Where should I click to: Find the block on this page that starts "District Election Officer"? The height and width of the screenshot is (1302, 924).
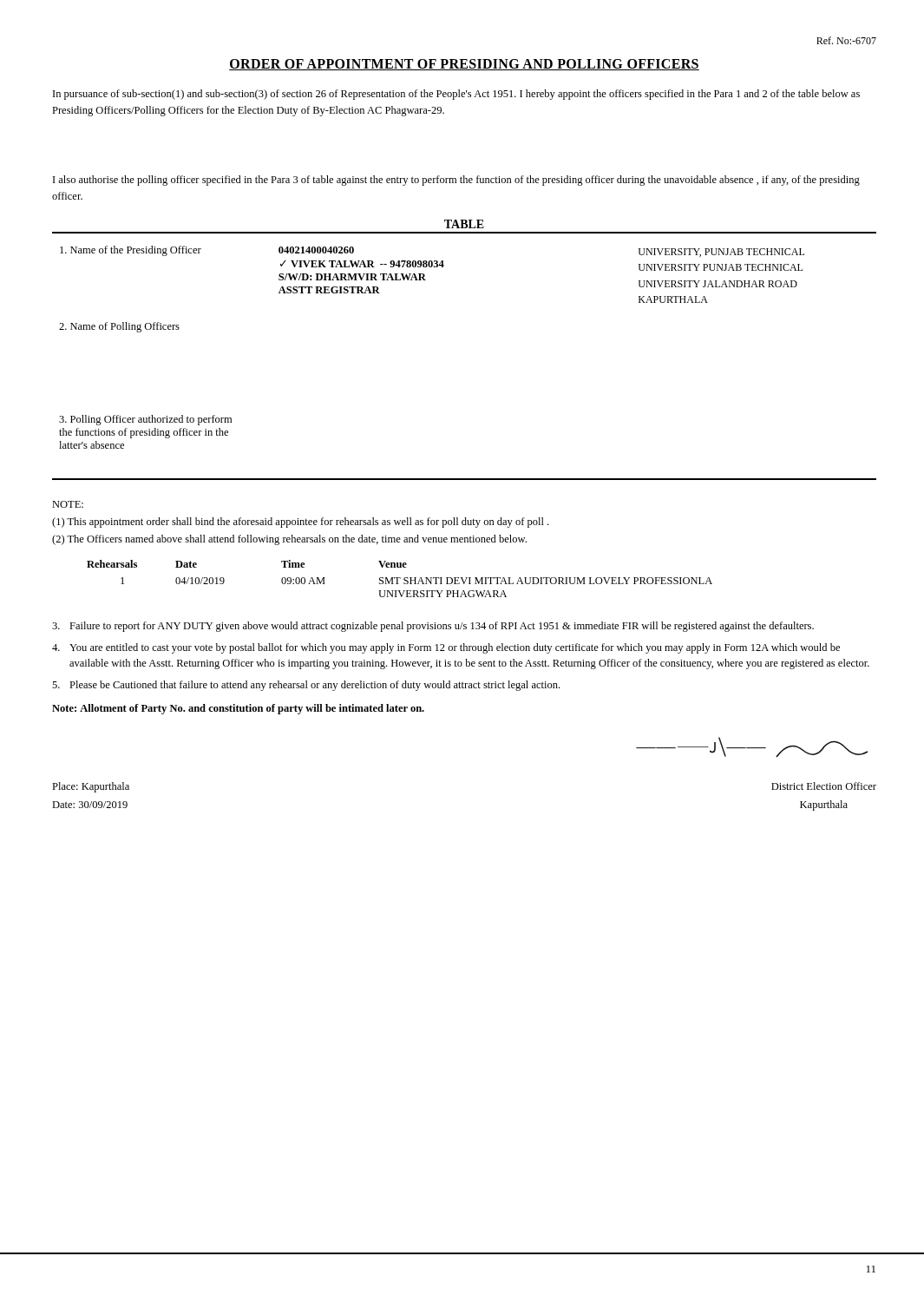(824, 795)
